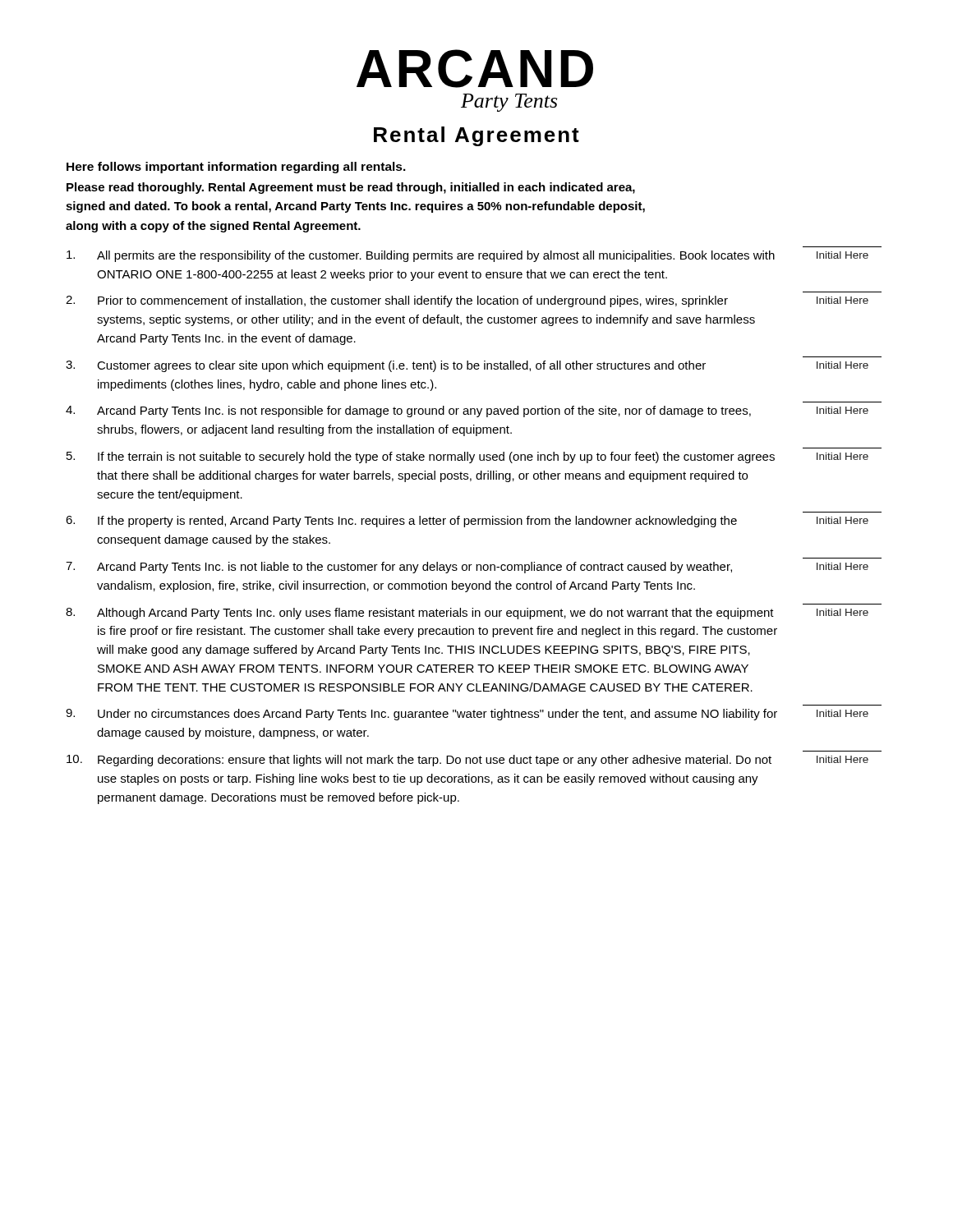
Task: Select the text block starting "3. Customer agrees to"
Action: point(476,375)
